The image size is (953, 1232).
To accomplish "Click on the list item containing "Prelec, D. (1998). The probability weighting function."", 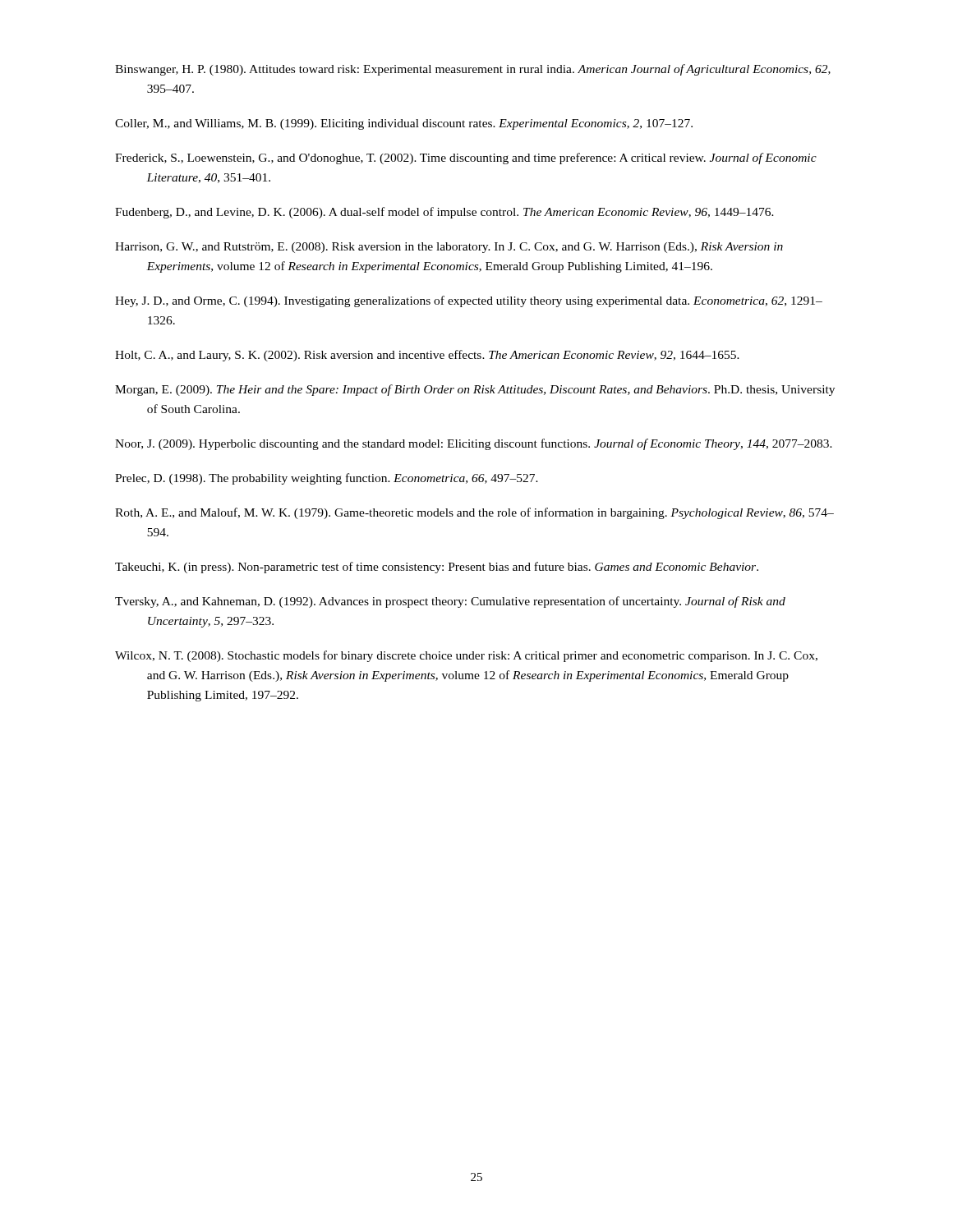I will (x=327, y=478).
